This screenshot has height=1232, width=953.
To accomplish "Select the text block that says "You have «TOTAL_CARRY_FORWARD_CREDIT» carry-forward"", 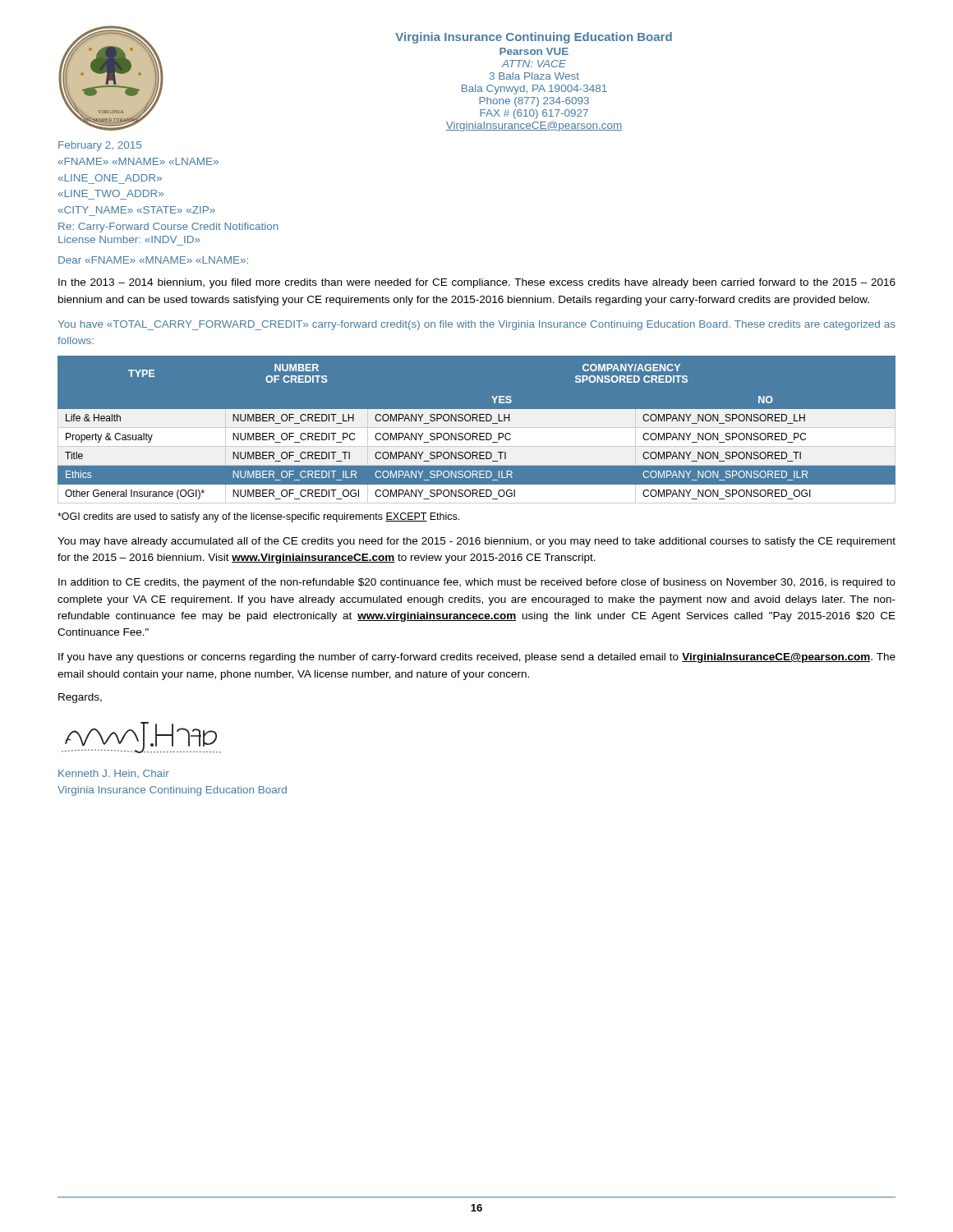I will (476, 332).
